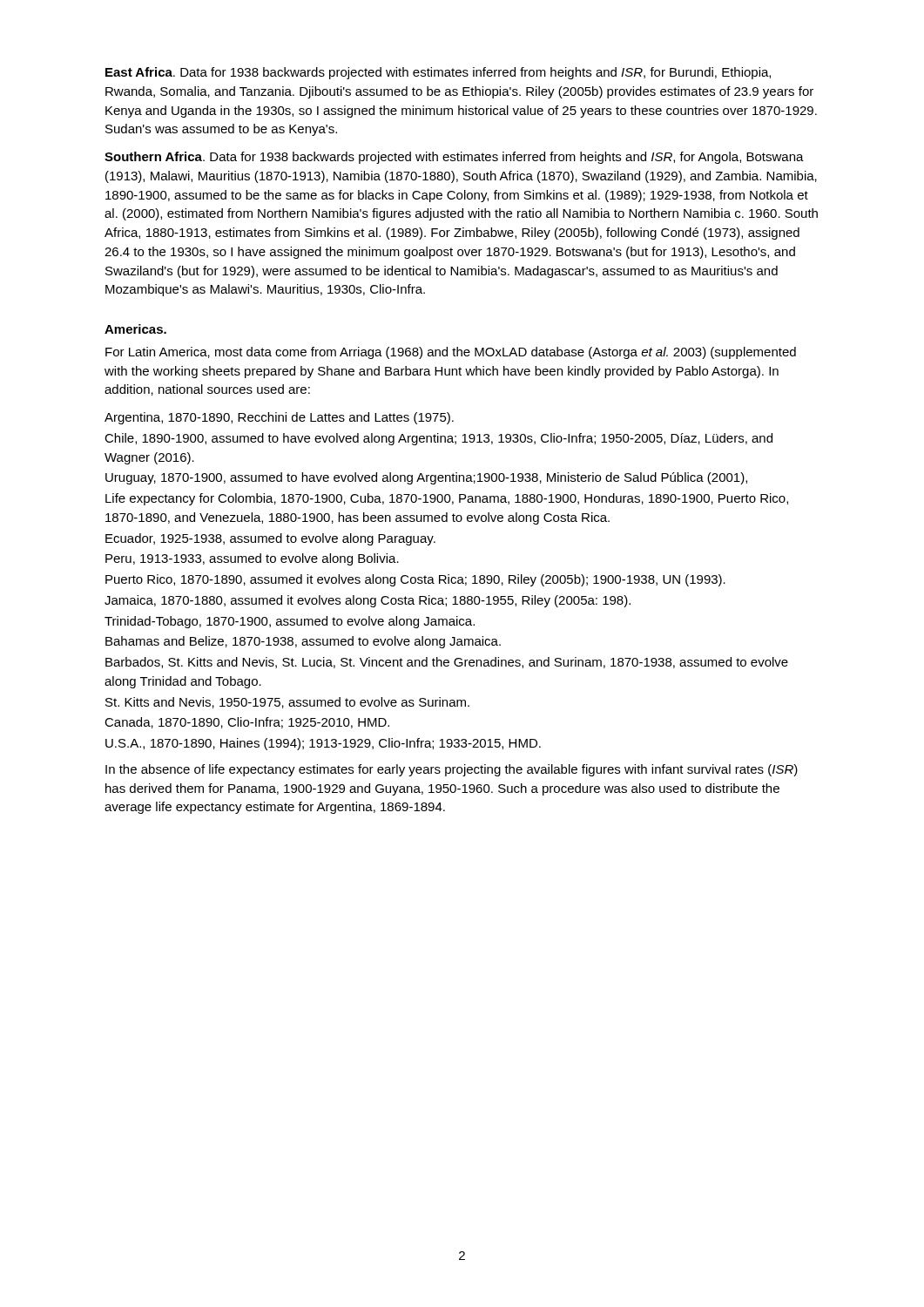Find "U.S.A., 1870-1890, Haines (1994); 1913-1929, Clio-Infra; 1933-2015, HMD." on this page
Viewport: 924px width, 1307px height.
[462, 743]
